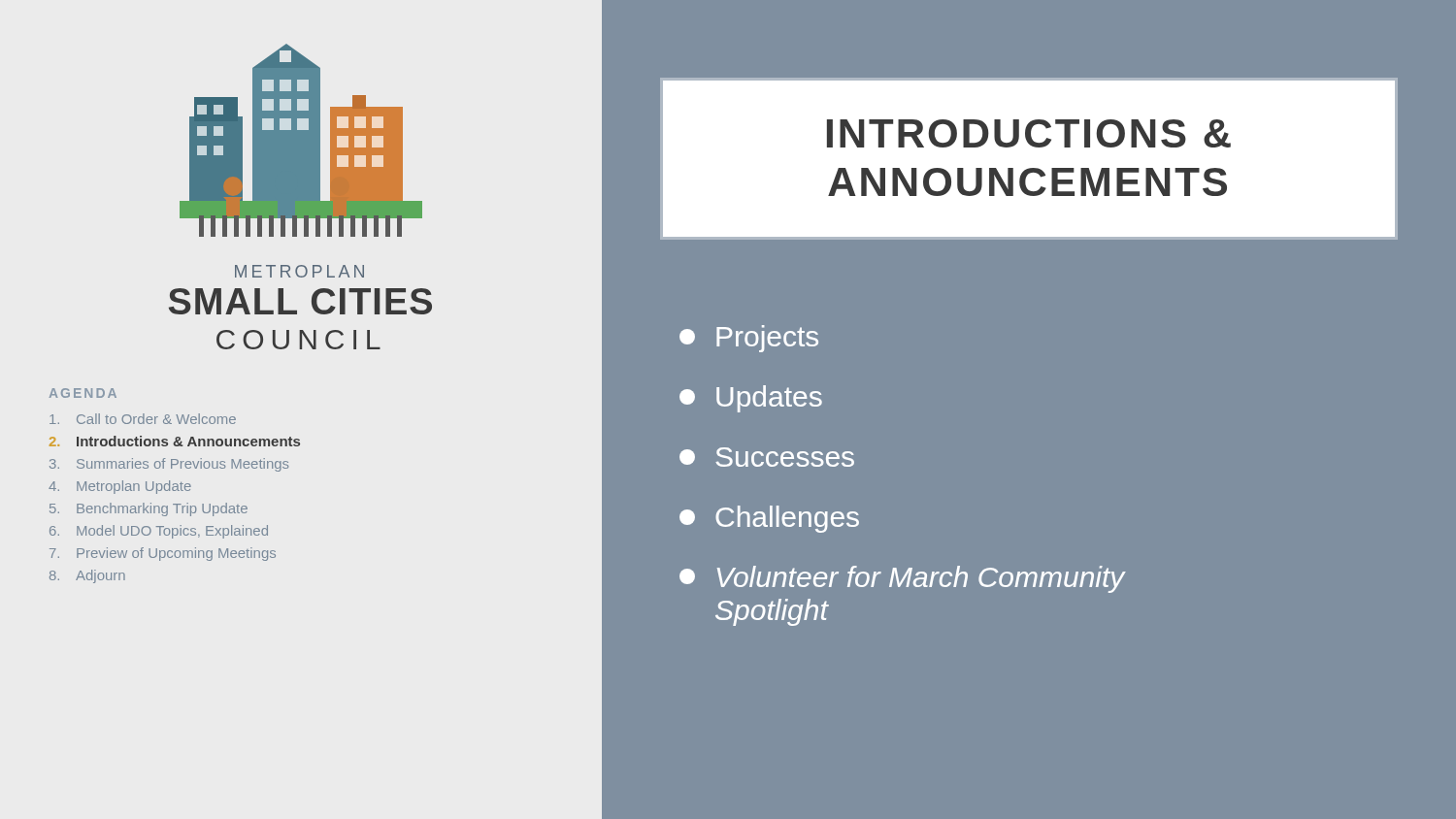Image resolution: width=1456 pixels, height=819 pixels.
Task: Where does it say "5.Benchmarking Trip Update"?
Action: coord(148,508)
